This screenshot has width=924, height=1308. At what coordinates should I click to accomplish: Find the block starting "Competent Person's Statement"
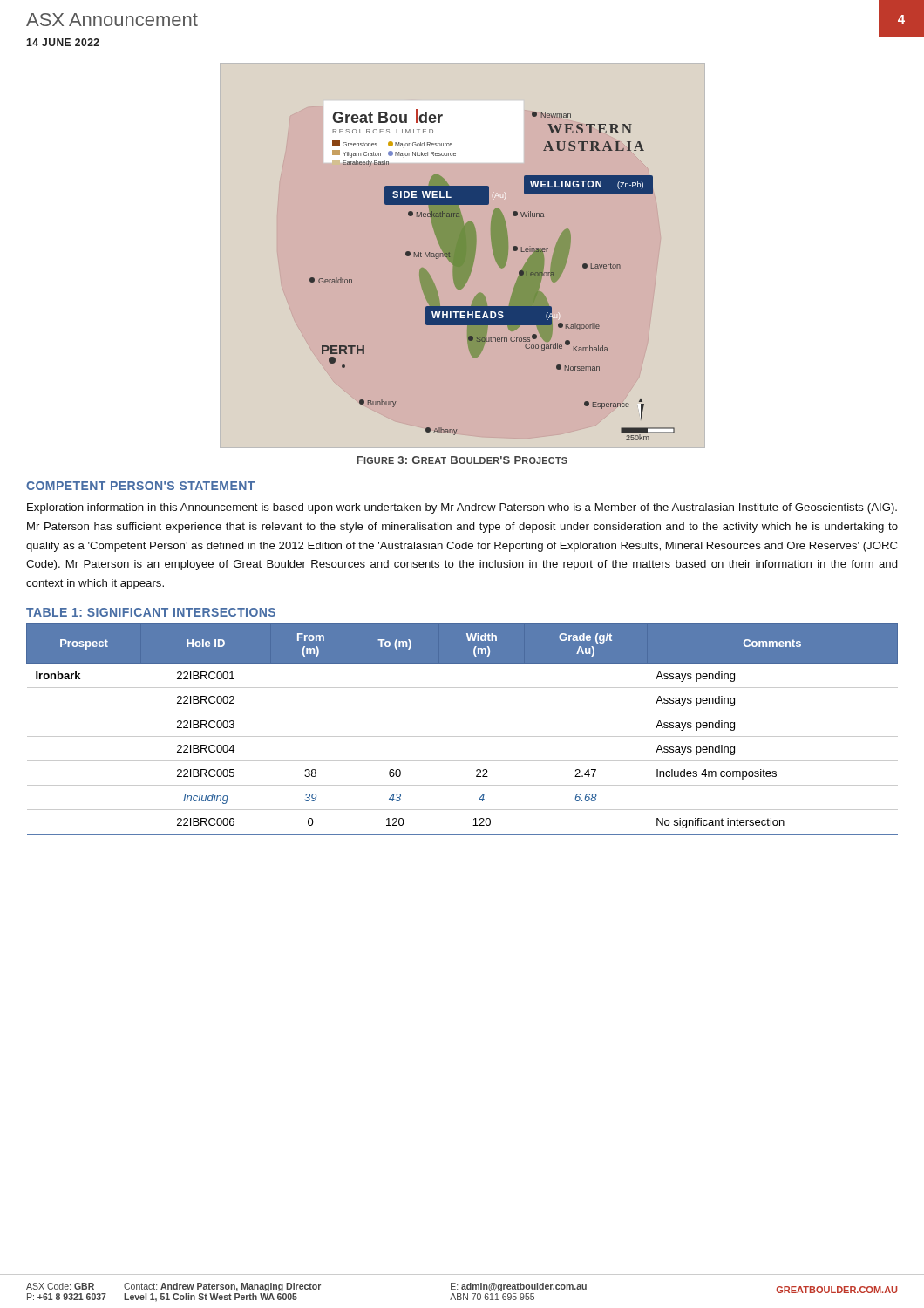(141, 486)
